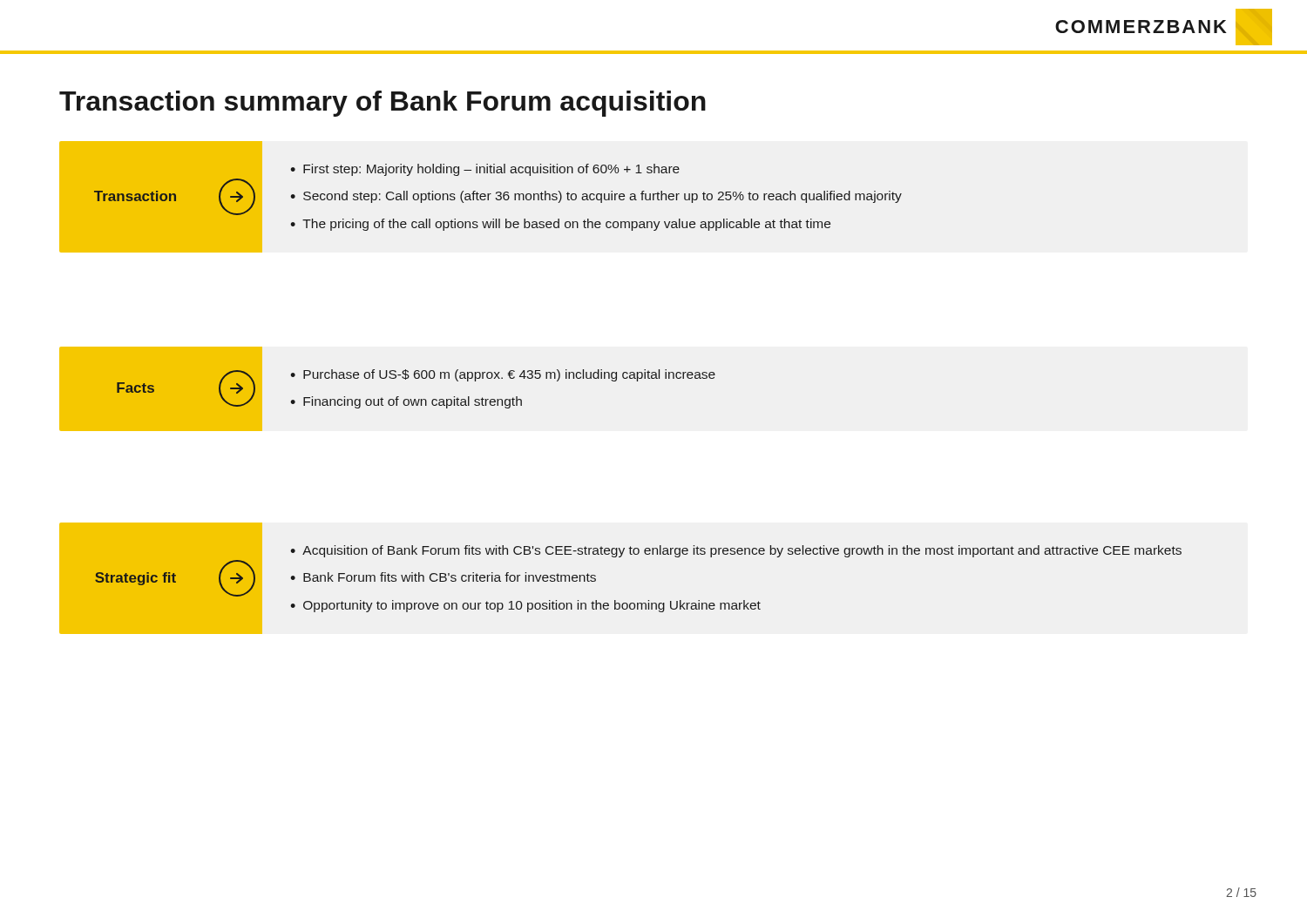The width and height of the screenshot is (1307, 924).
Task: Navigate to the region starting "Transaction summary of Bank Forum acquisition"
Action: (x=383, y=101)
